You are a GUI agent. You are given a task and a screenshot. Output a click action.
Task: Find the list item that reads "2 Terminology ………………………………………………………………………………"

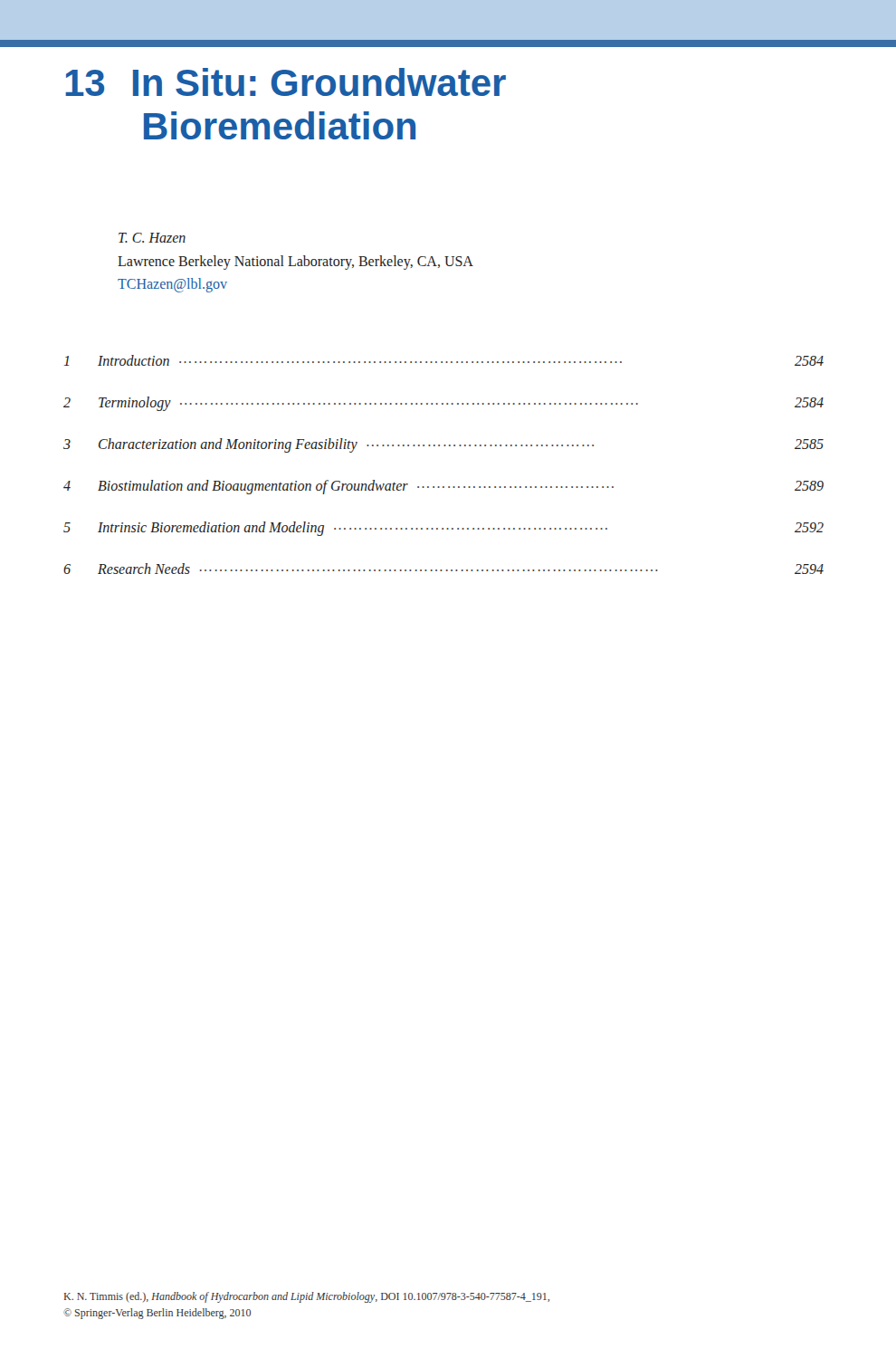pyautogui.click(x=443, y=403)
